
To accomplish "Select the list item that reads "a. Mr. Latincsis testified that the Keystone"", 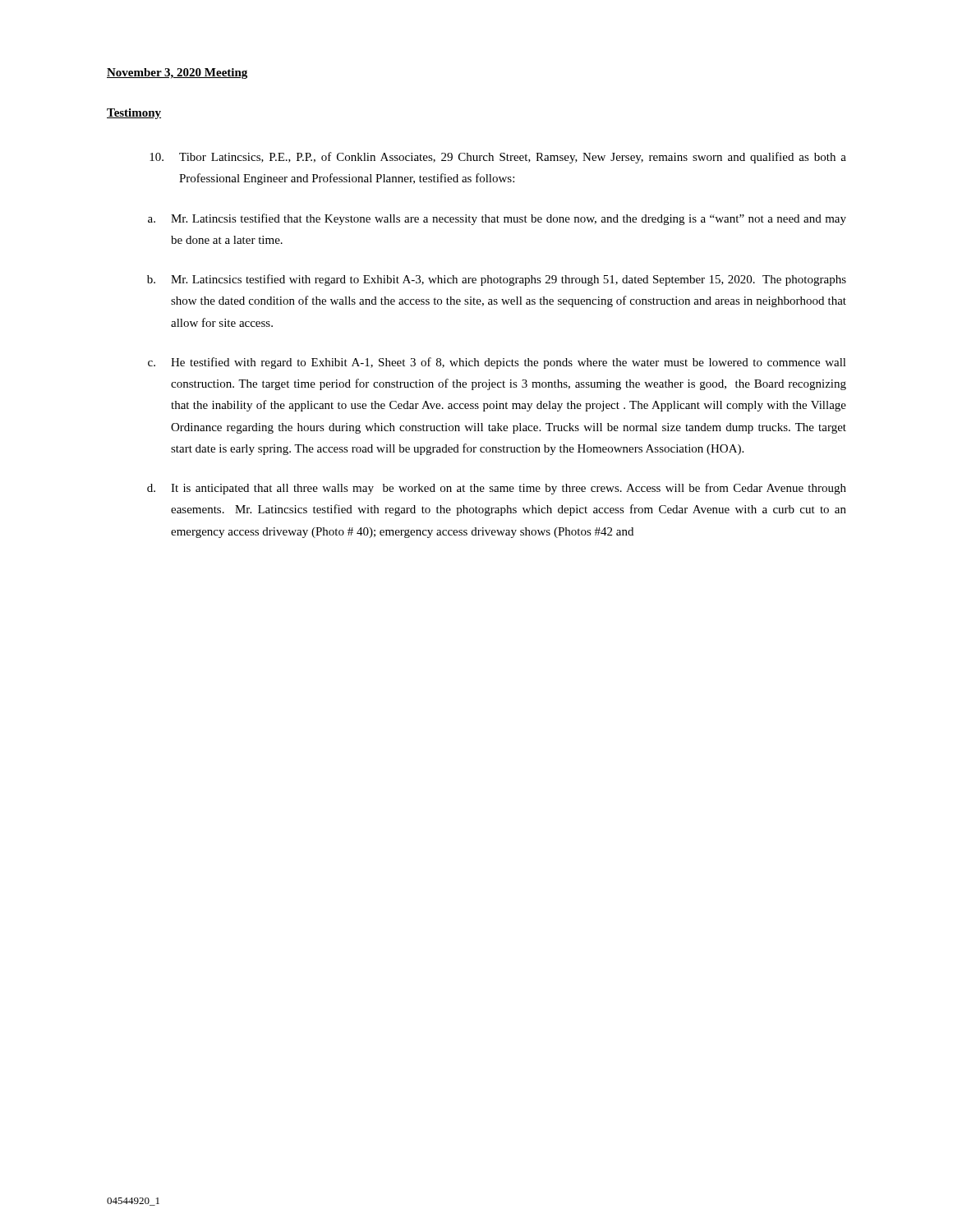I will point(476,229).
